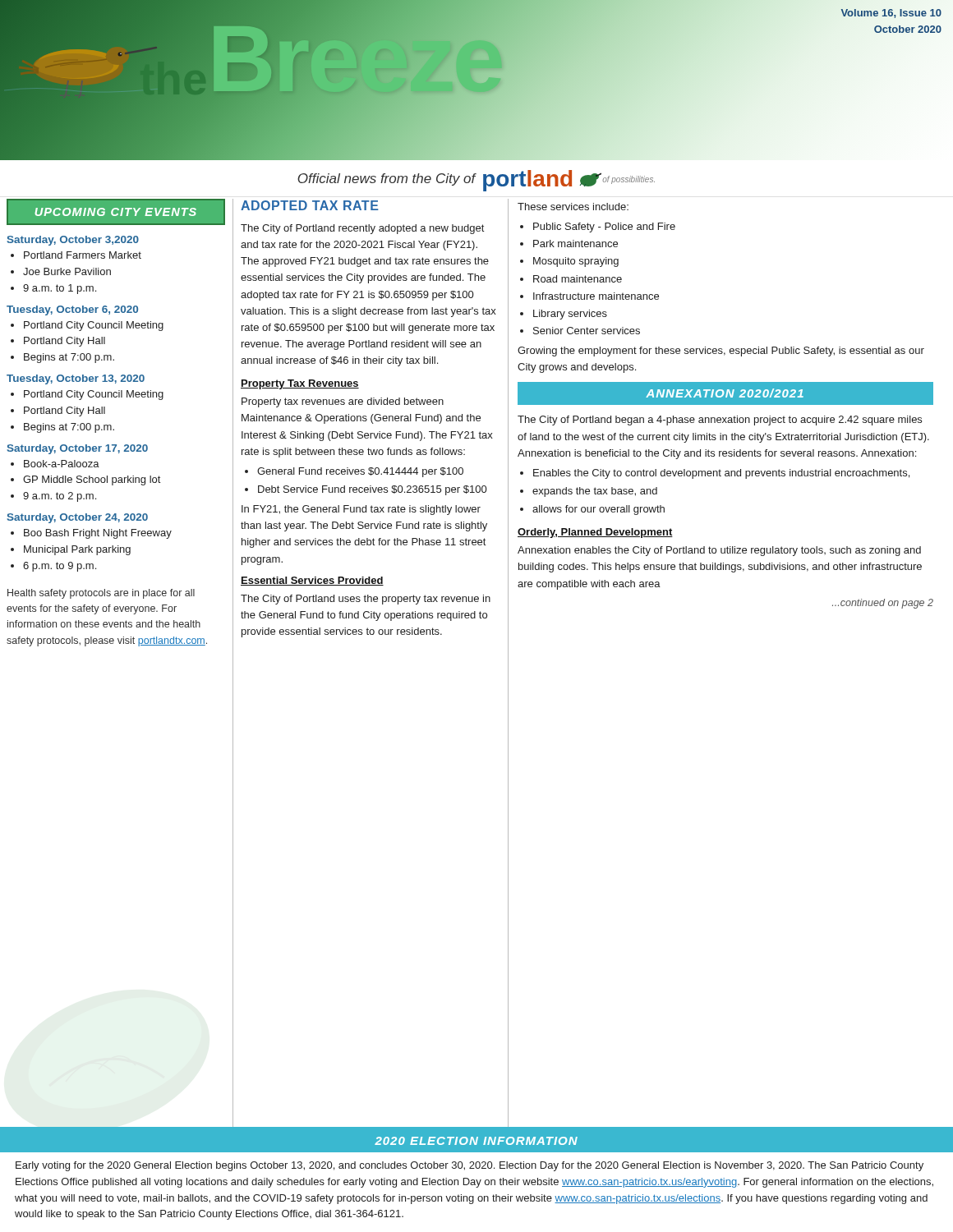
Task: Find the passage starting "Property Tax Revenues"
Action: tap(300, 383)
